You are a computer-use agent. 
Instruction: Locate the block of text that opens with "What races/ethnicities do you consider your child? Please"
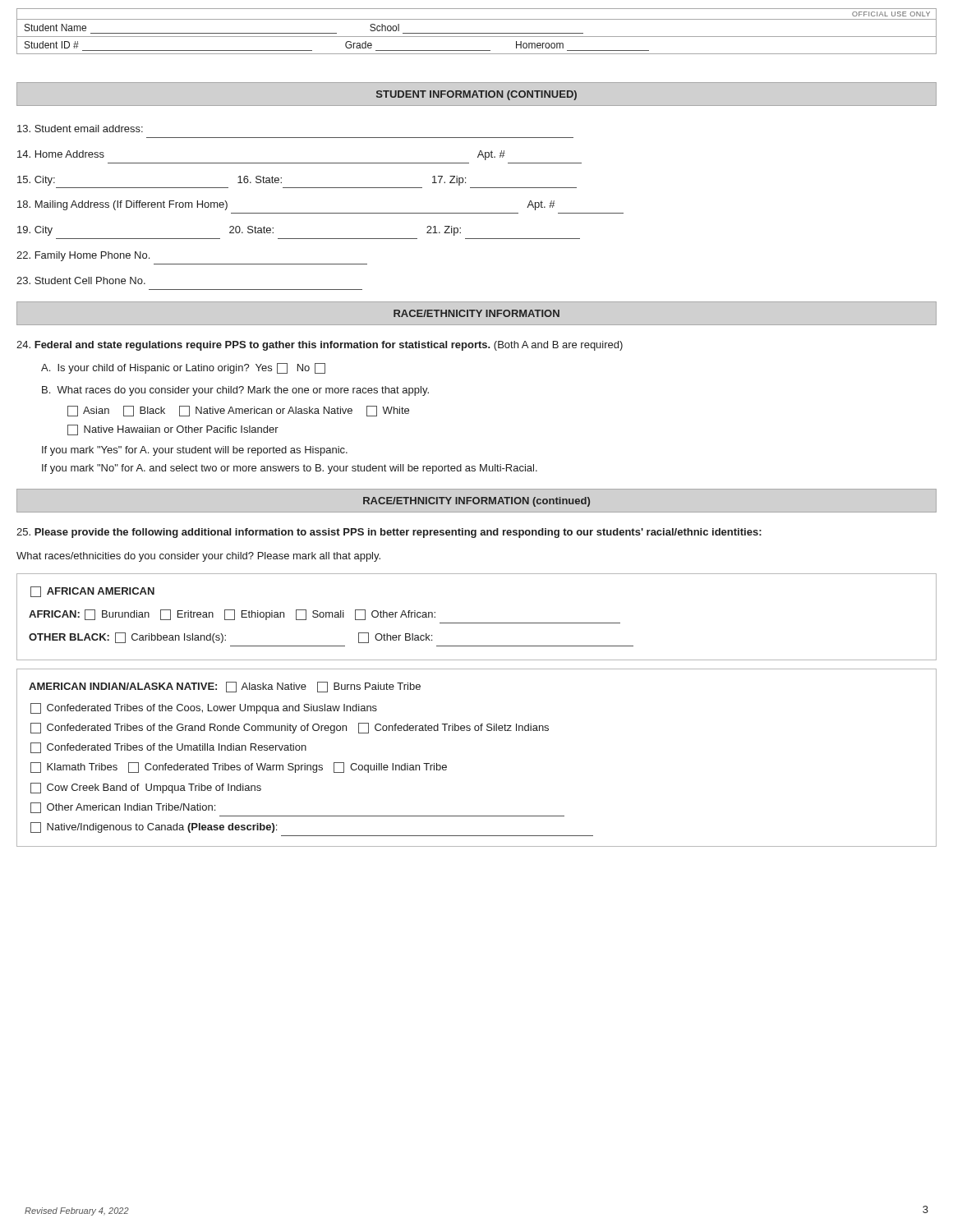pyautogui.click(x=199, y=556)
